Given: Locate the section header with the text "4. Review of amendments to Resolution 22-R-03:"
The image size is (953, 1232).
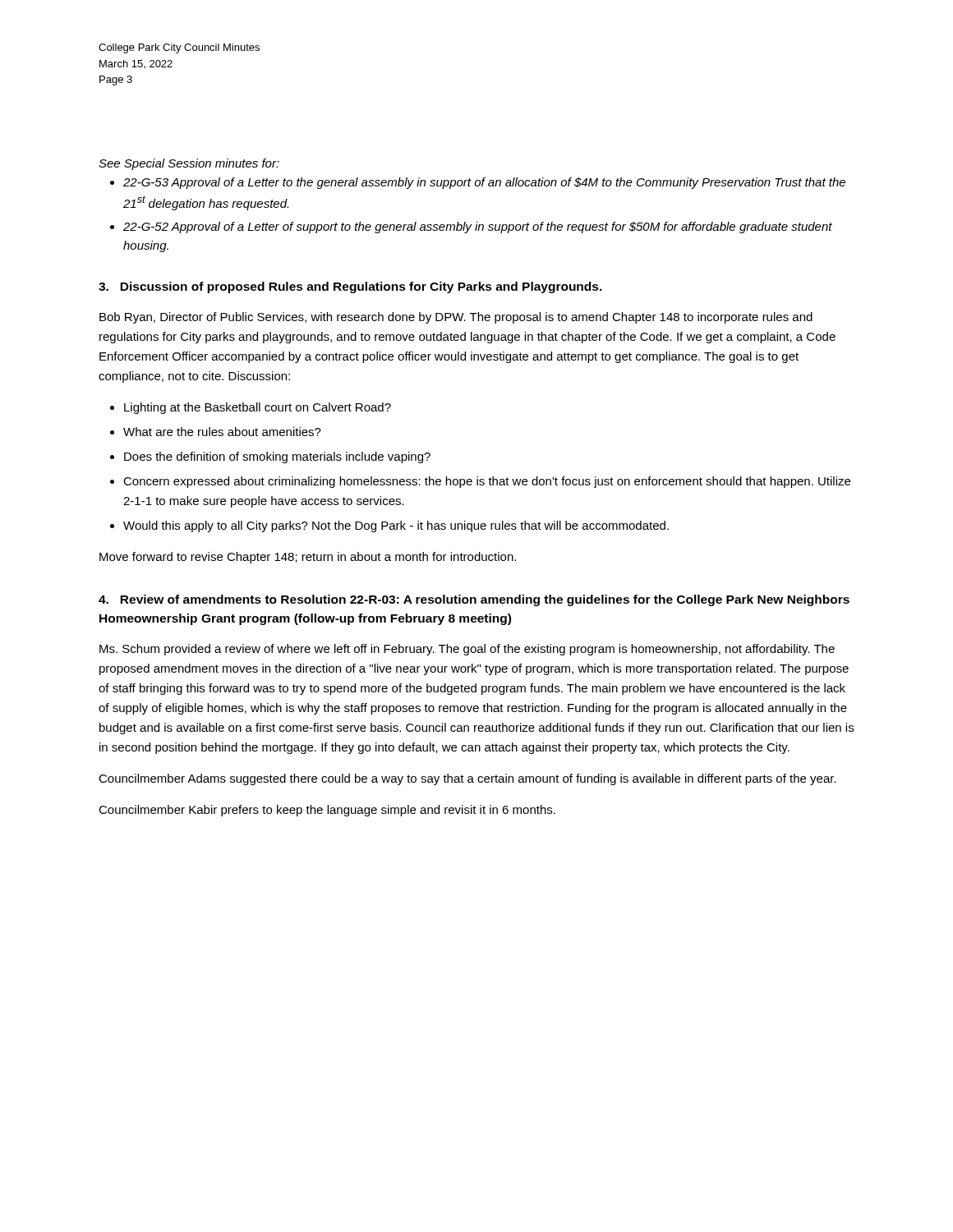Looking at the screenshot, I should (x=474, y=608).
